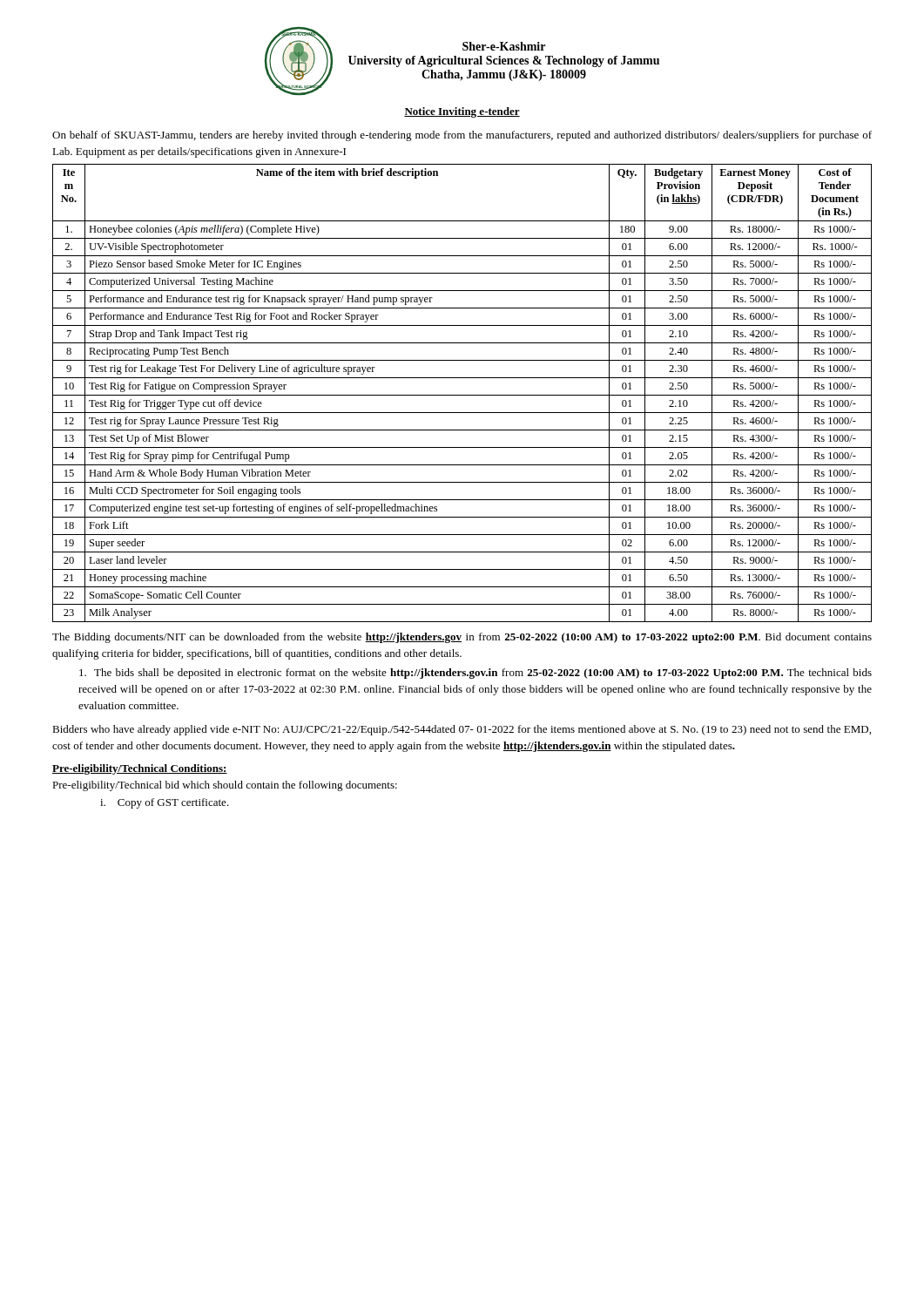Select the section header that says "Pre-eligibility/Technical Conditions:"
This screenshot has width=924, height=1307.
point(140,768)
